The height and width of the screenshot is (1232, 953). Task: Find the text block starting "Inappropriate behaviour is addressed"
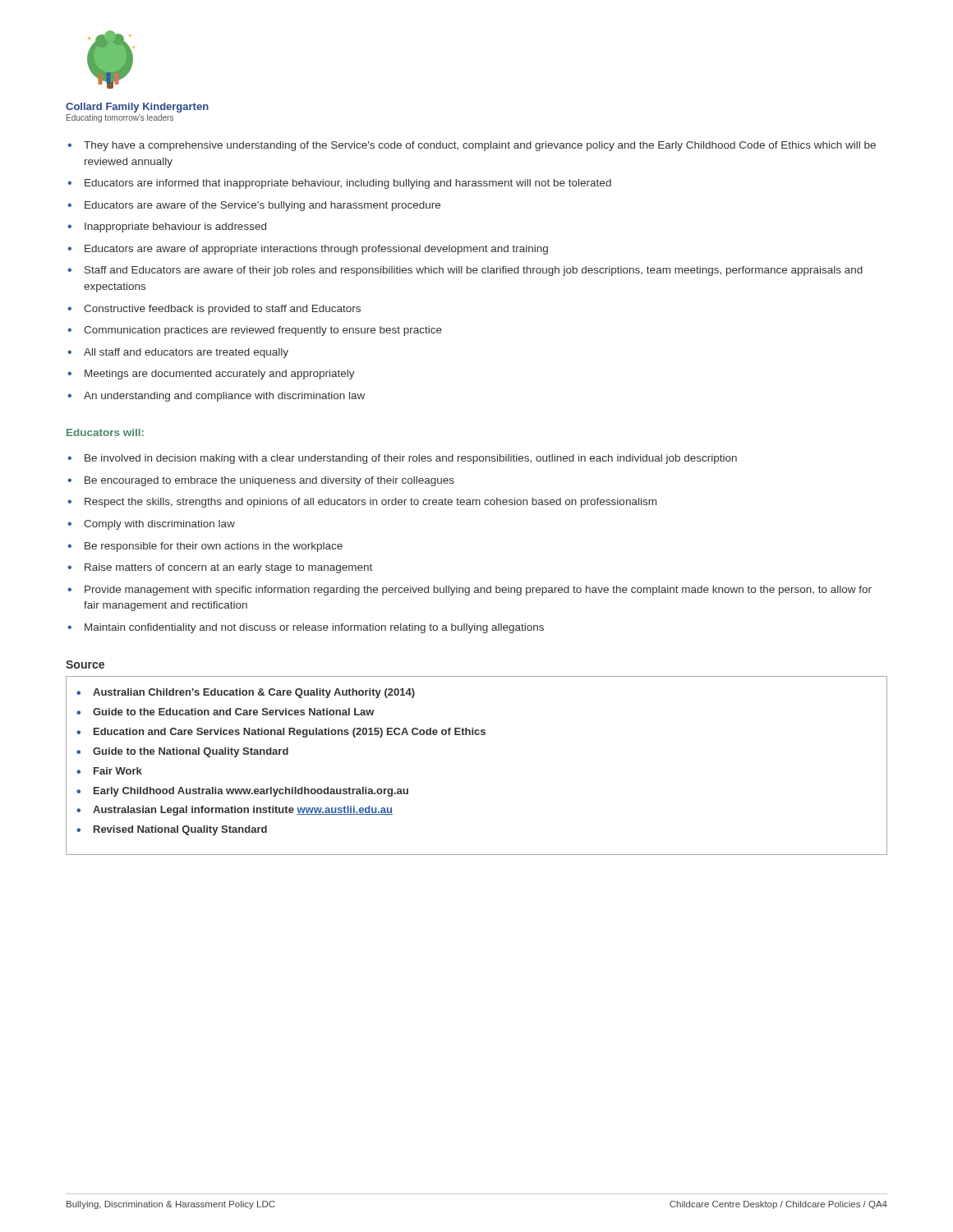[167, 228]
